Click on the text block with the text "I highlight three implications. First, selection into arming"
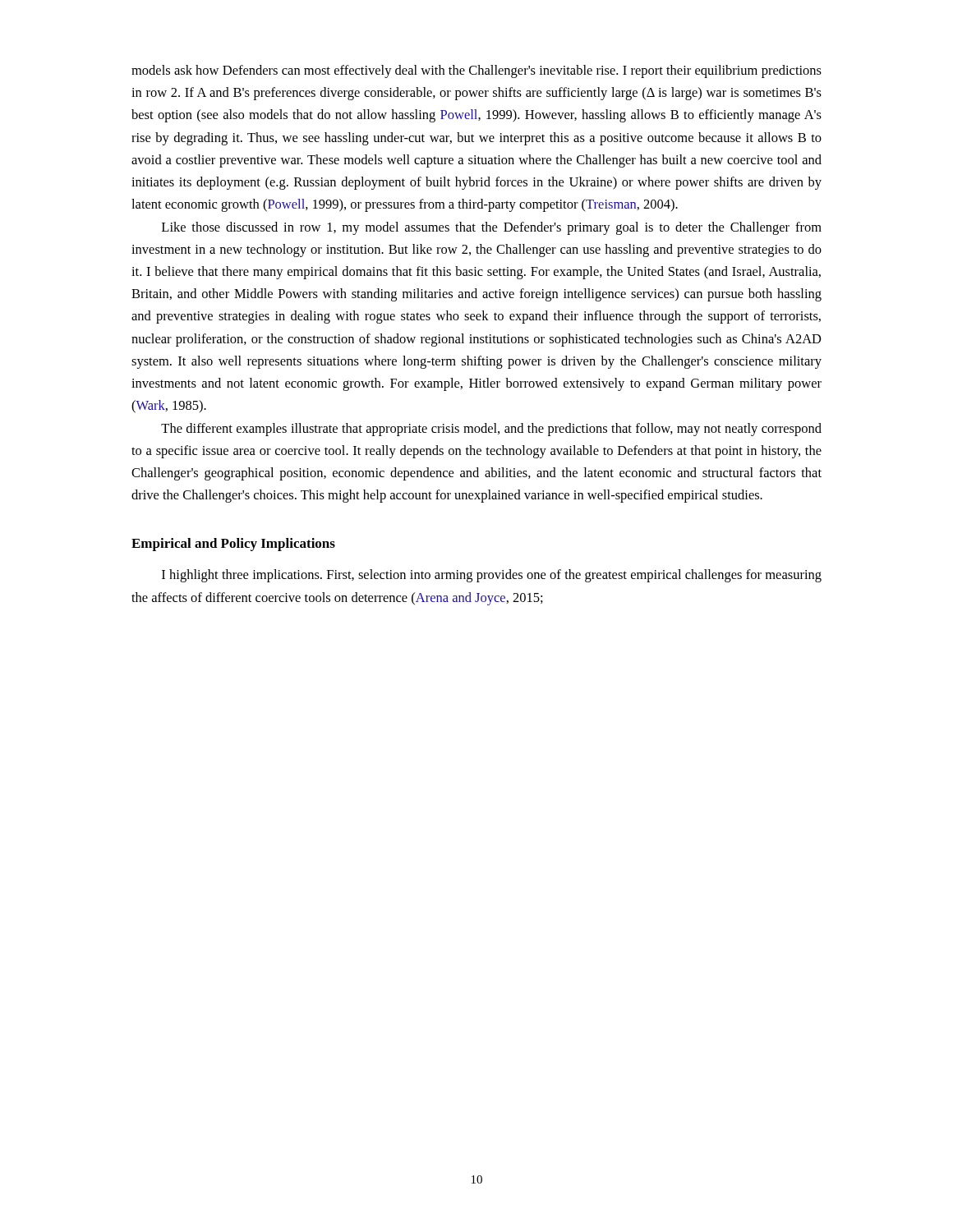The width and height of the screenshot is (953, 1232). pos(476,586)
